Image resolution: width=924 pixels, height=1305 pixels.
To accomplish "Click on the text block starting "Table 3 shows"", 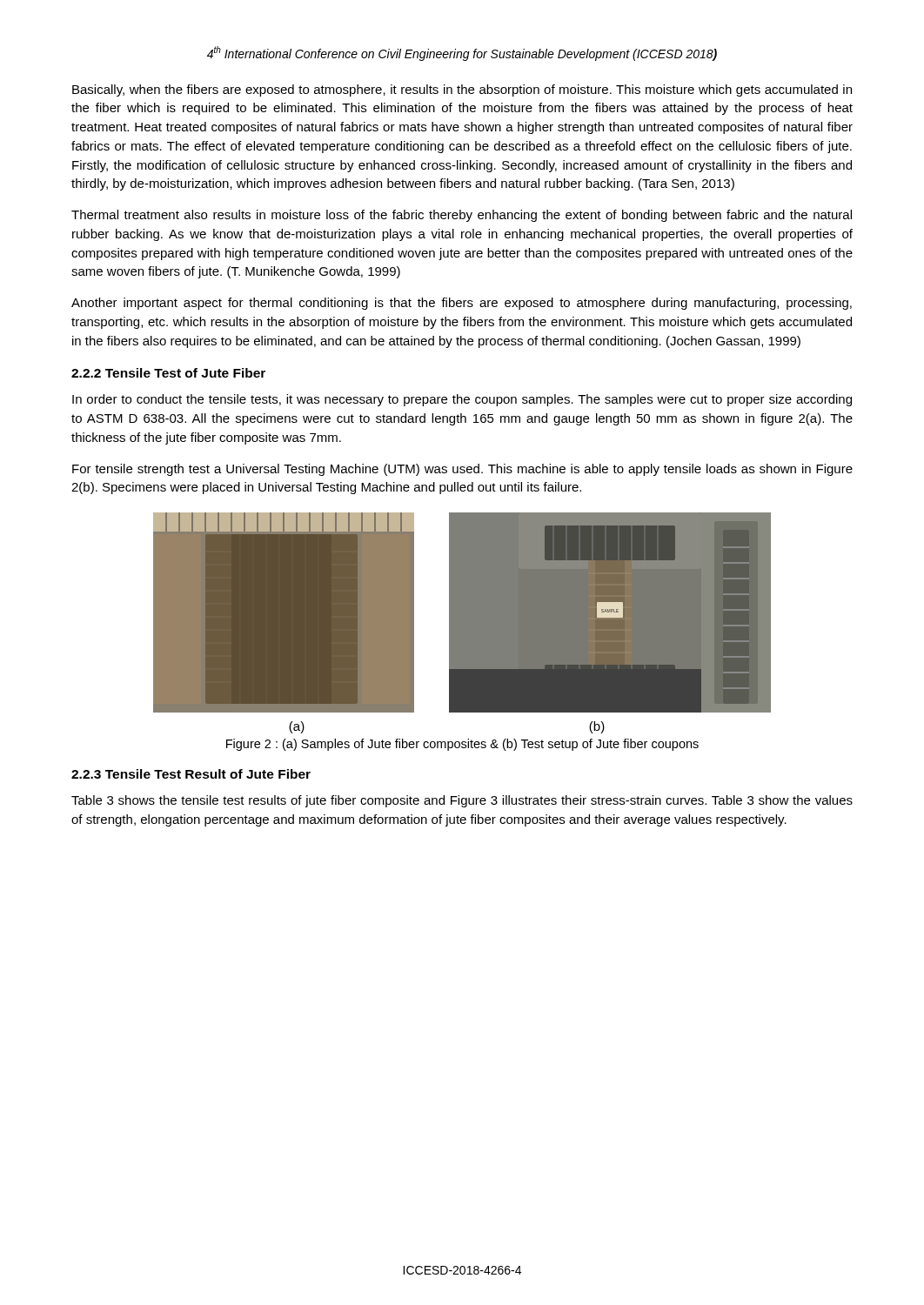I will (462, 810).
